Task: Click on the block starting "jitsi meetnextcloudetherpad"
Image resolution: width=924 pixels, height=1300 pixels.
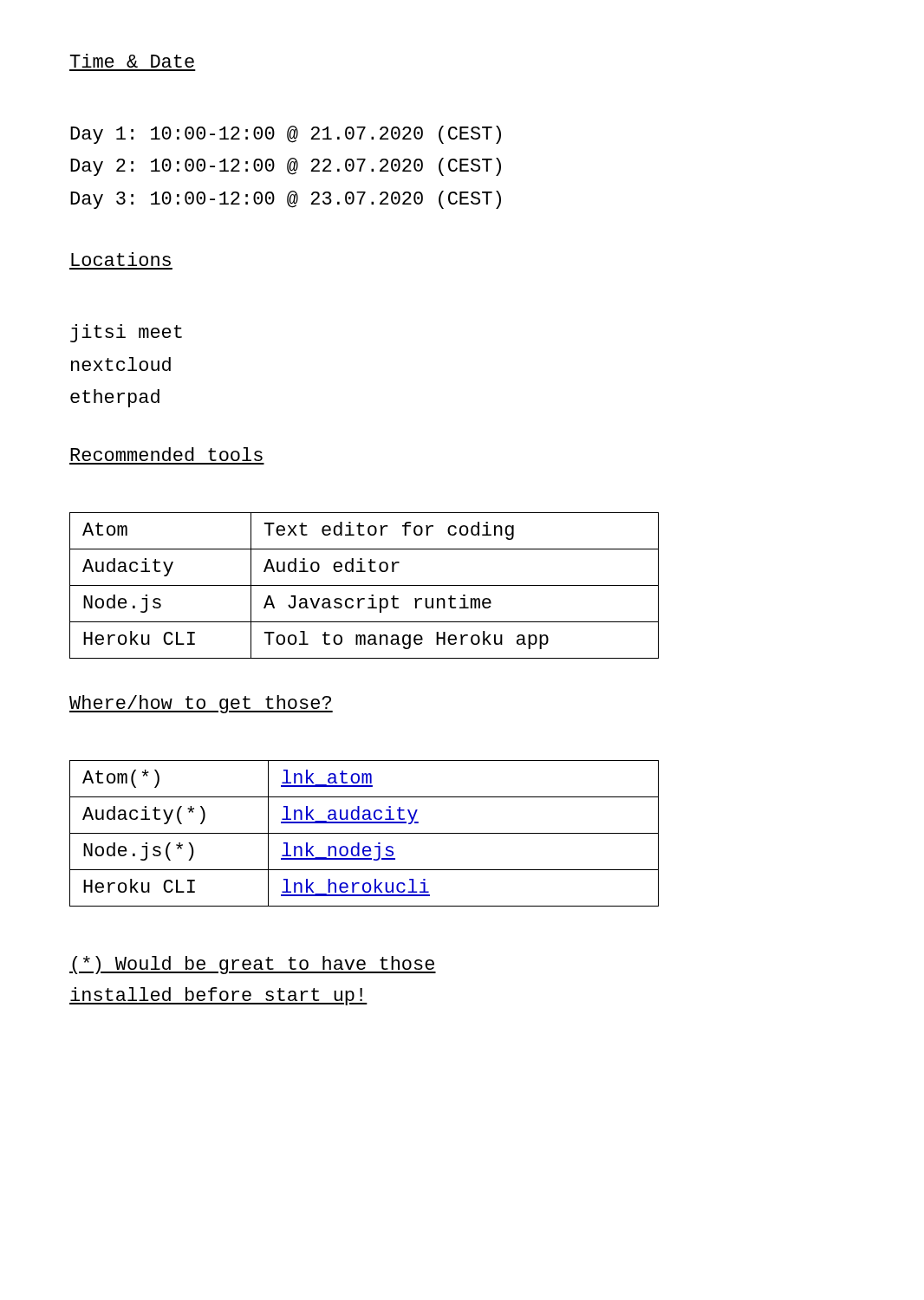Action: [127, 366]
